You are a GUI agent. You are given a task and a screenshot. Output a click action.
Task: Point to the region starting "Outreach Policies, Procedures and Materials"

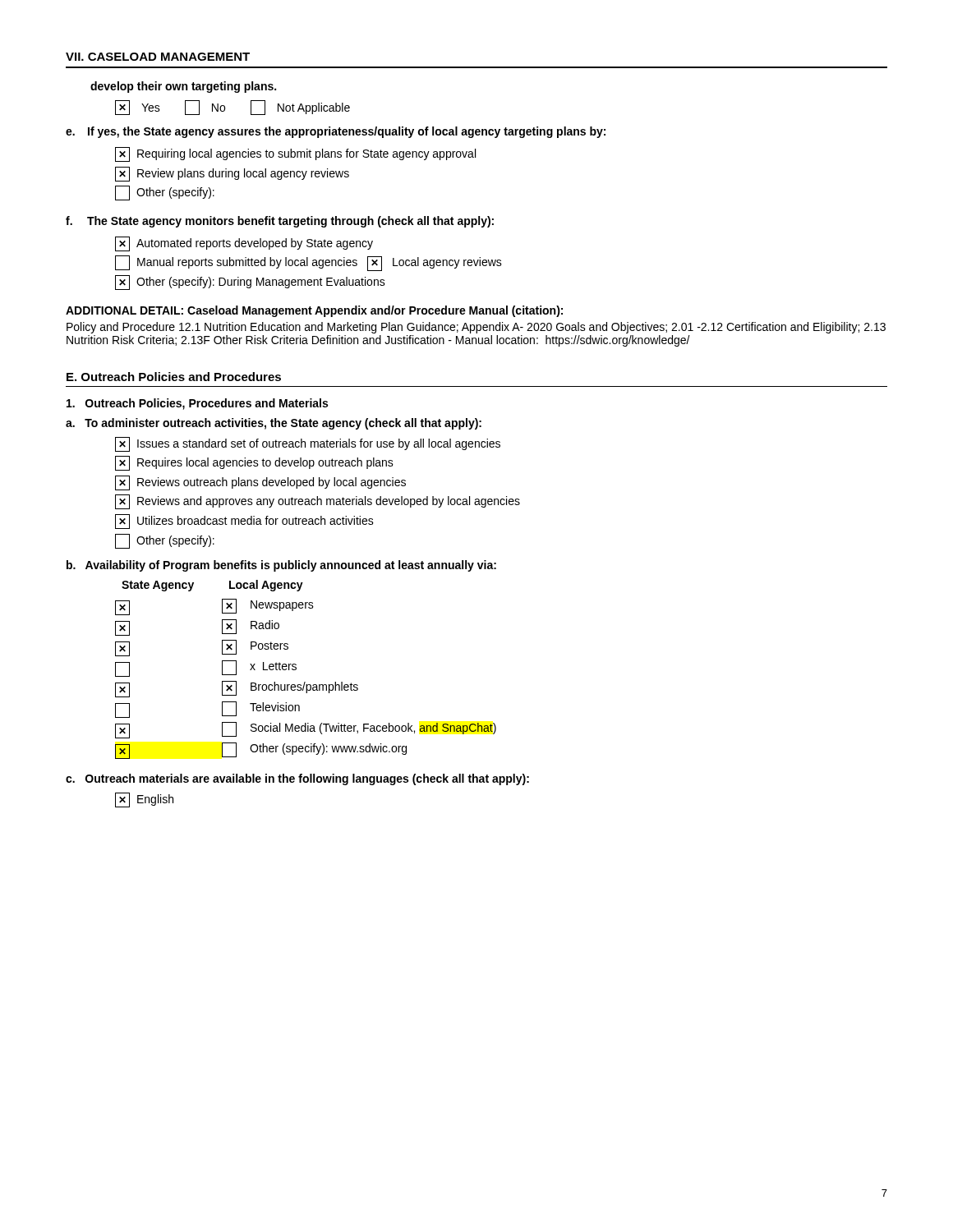[197, 403]
